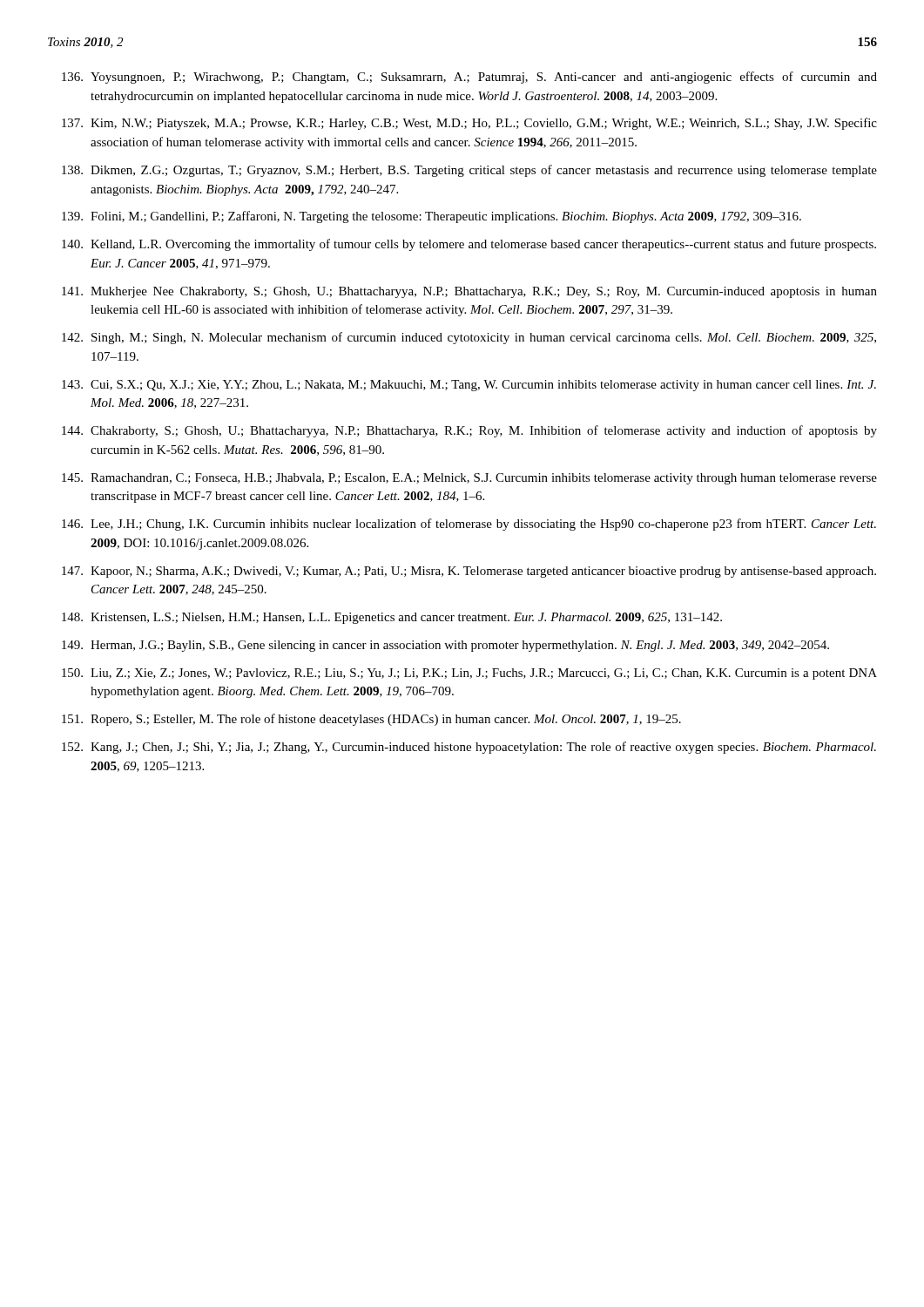Point to the block starting "144. Chakraborty, S.; Ghosh, U.; Bhattacharyya, N.P.;"
The image size is (924, 1307).
tap(462, 441)
